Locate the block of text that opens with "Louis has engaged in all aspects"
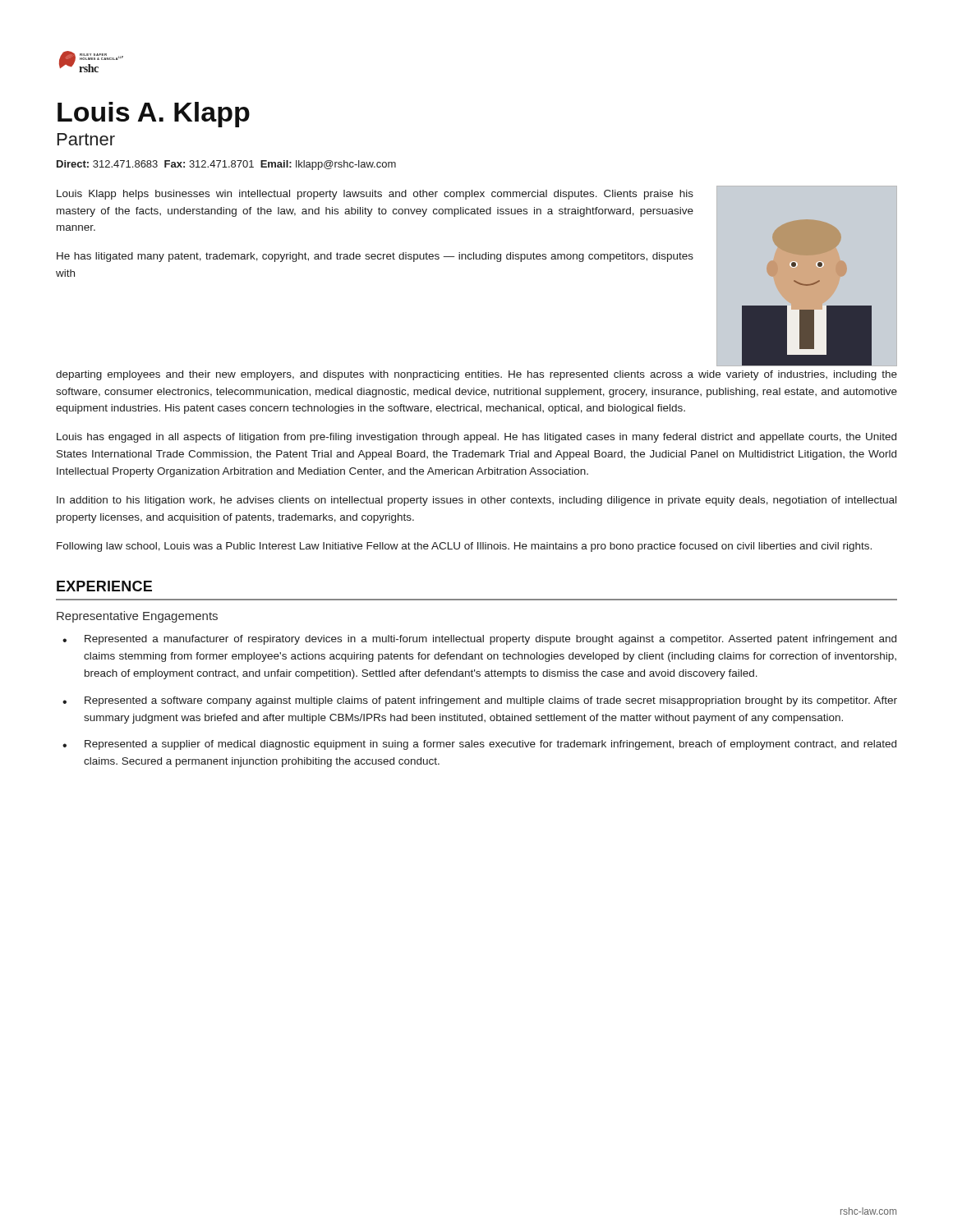This screenshot has width=953, height=1232. pyautogui.click(x=476, y=454)
